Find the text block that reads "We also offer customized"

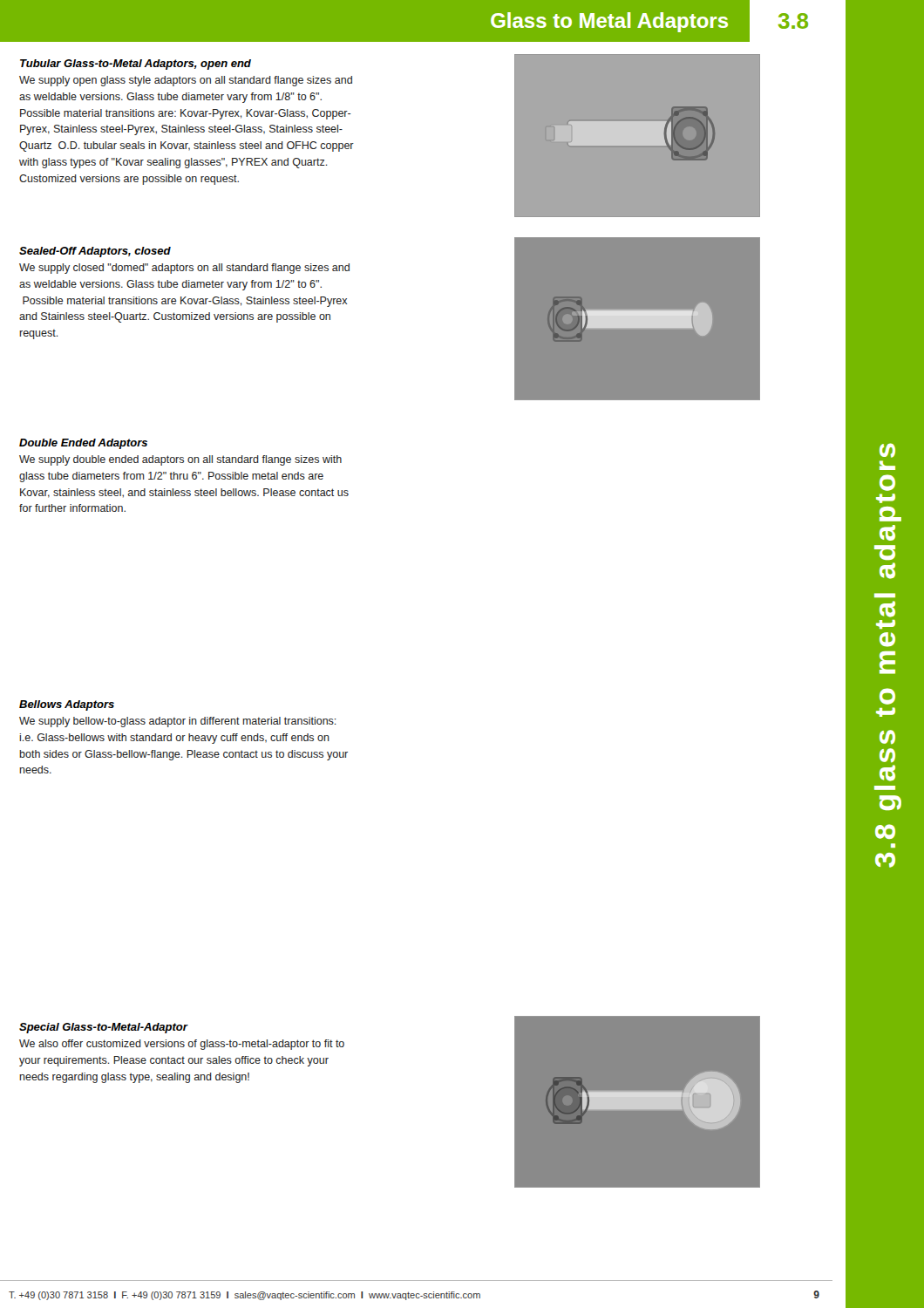tap(182, 1060)
